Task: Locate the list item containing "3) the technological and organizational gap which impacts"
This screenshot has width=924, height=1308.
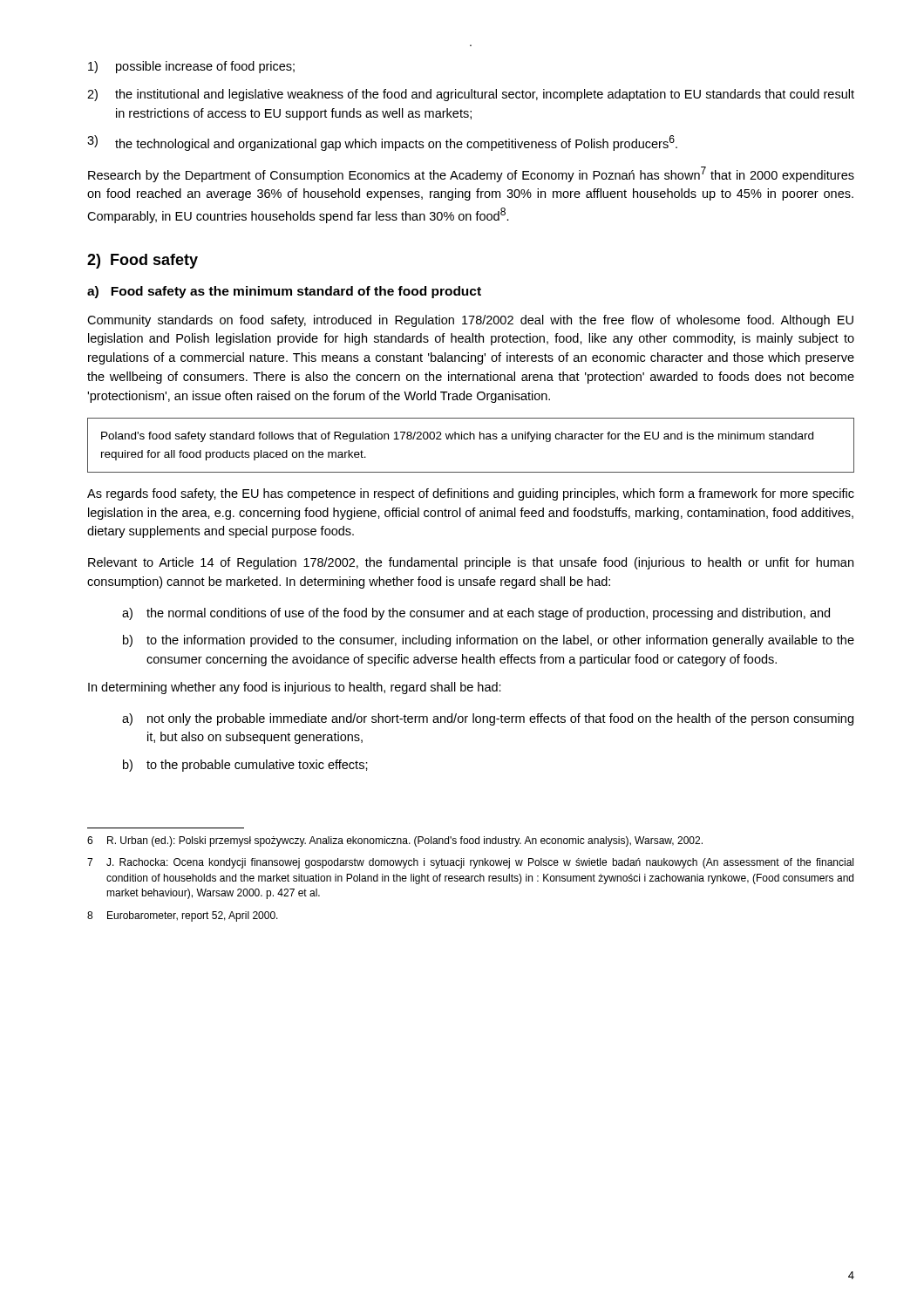Action: coord(471,143)
